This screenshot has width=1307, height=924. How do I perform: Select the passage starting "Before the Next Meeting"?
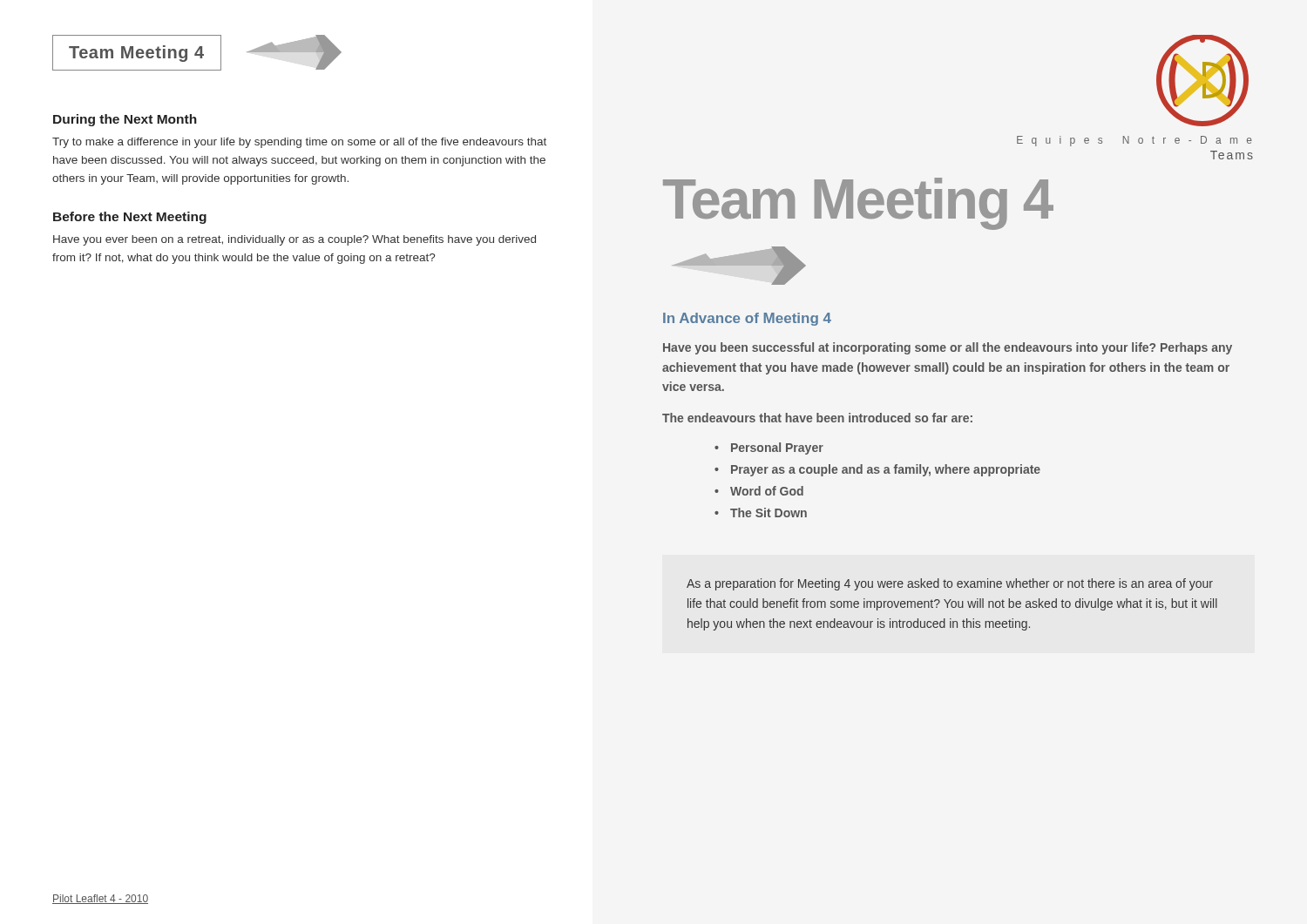pos(130,216)
